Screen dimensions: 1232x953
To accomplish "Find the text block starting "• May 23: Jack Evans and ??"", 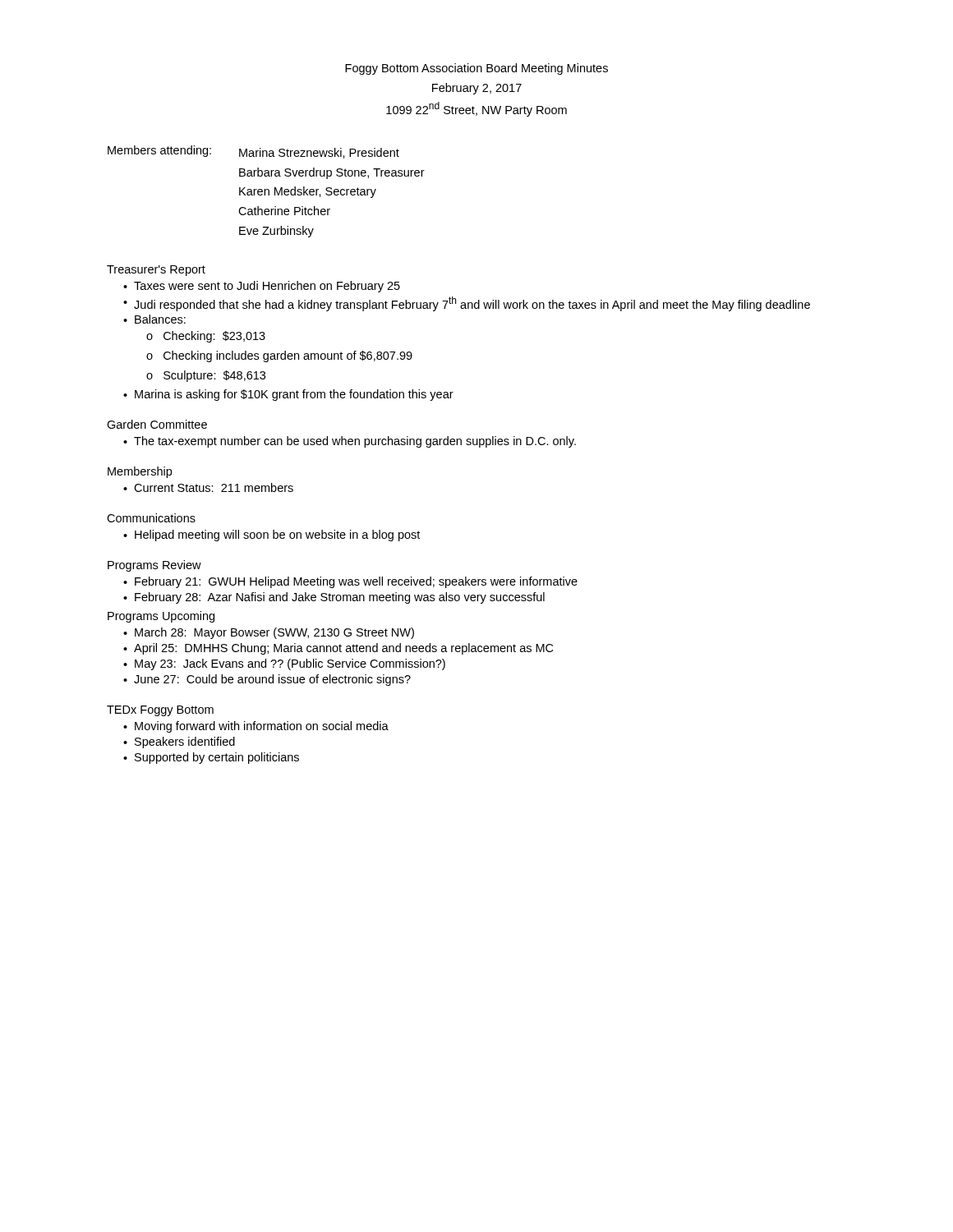I will tap(285, 664).
